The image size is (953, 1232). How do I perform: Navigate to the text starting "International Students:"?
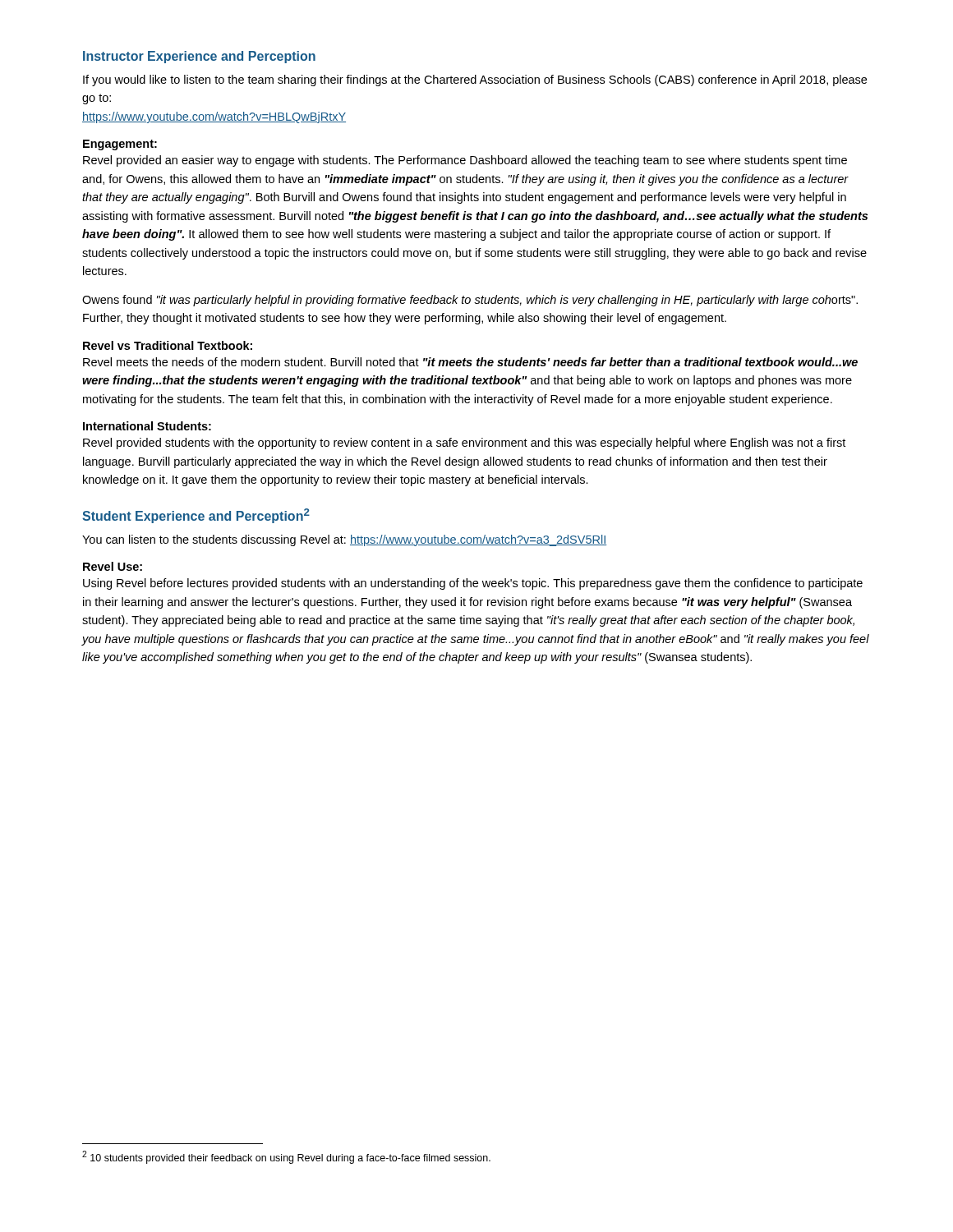pyautogui.click(x=147, y=426)
